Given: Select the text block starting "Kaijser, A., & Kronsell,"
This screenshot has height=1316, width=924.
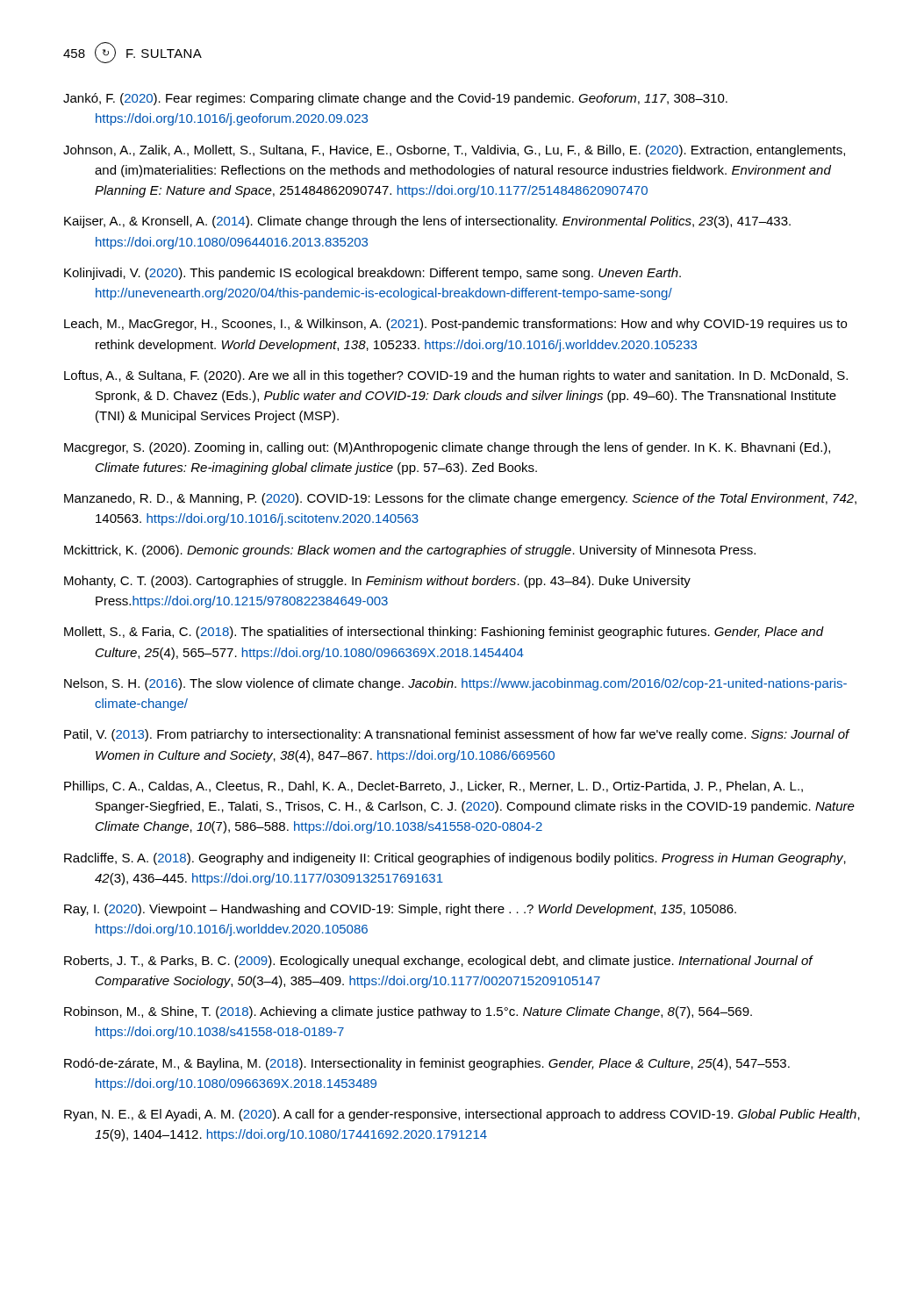Looking at the screenshot, I should coord(427,231).
